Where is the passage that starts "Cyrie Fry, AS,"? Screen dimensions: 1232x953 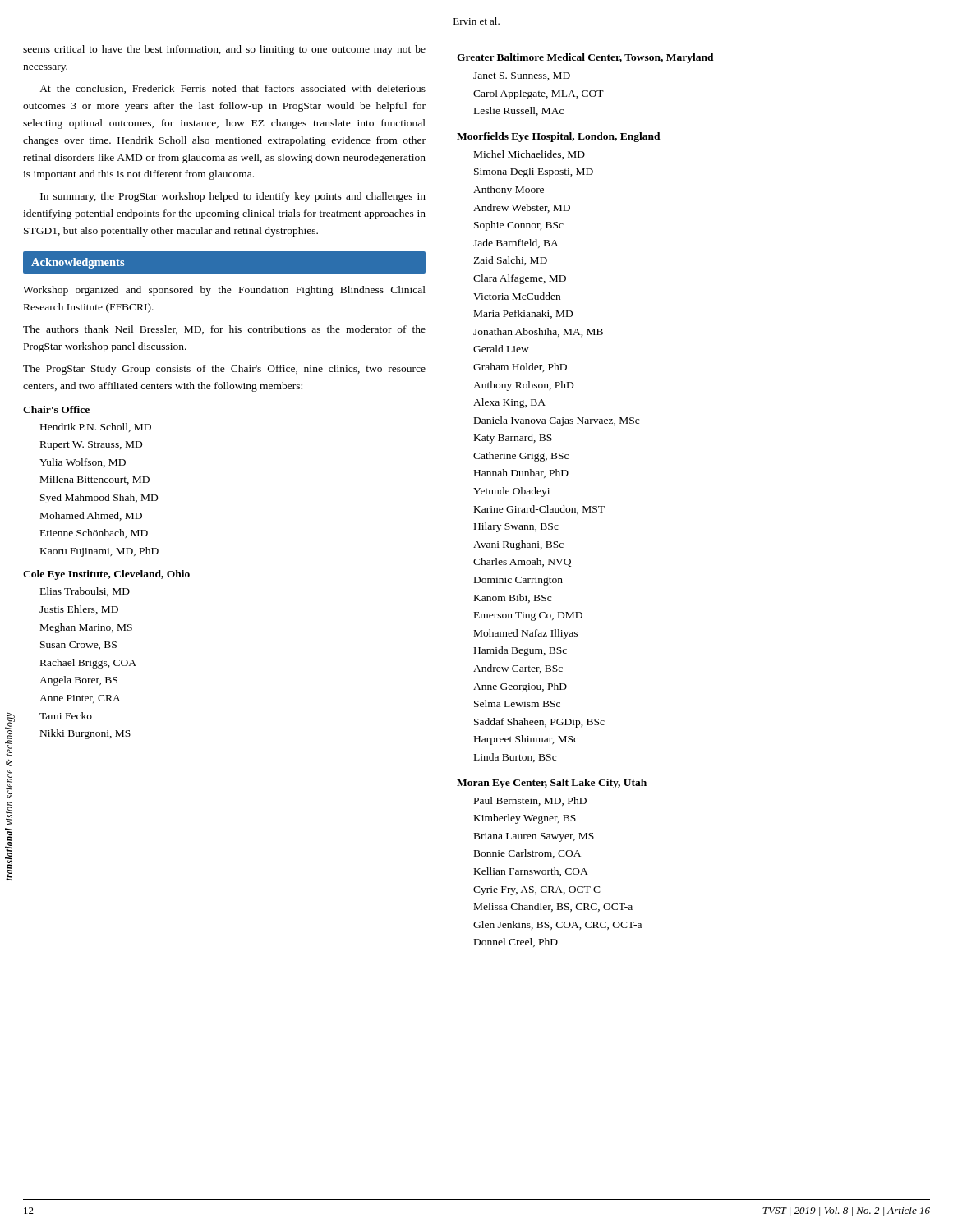pos(537,891)
